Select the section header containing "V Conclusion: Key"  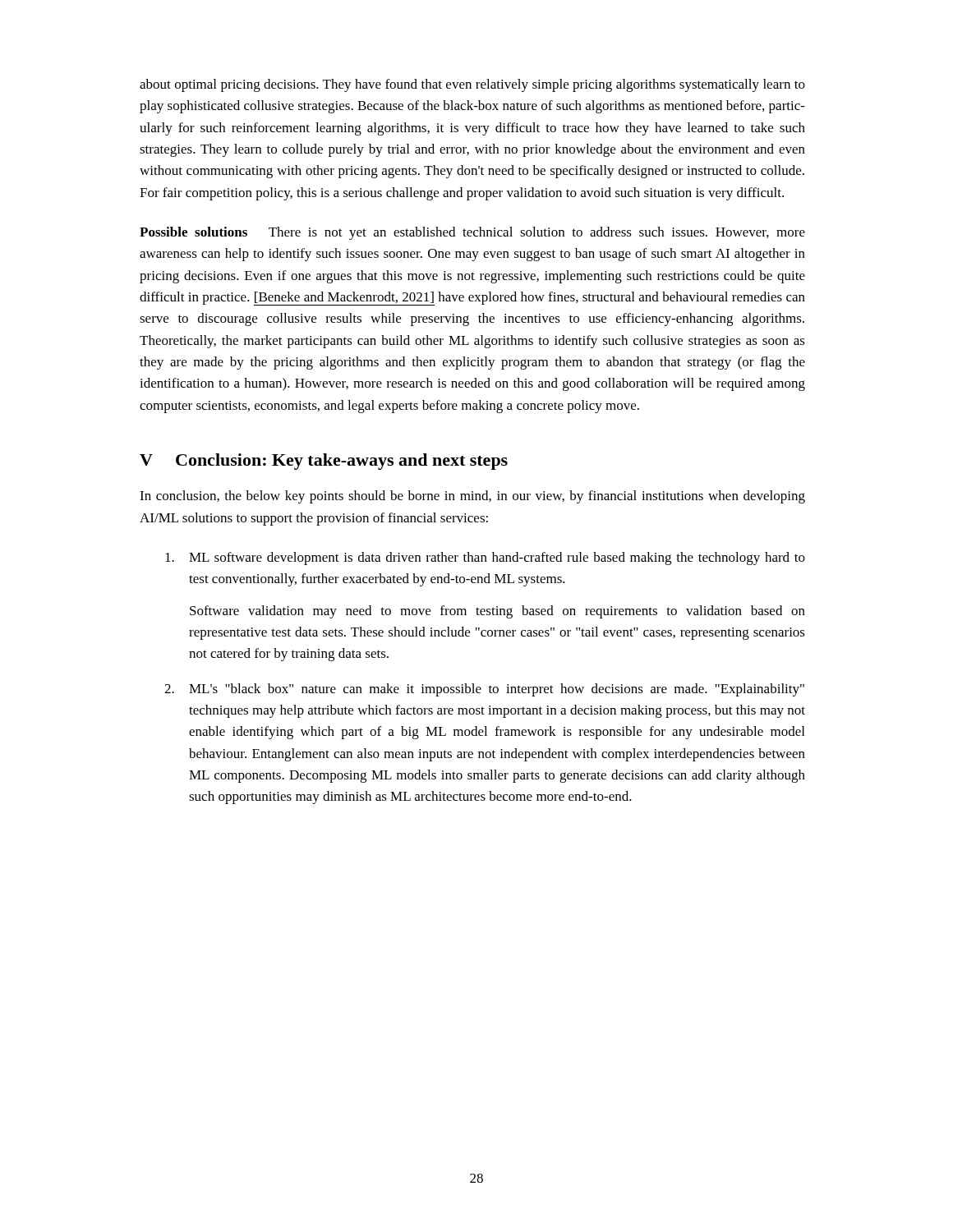pos(324,460)
